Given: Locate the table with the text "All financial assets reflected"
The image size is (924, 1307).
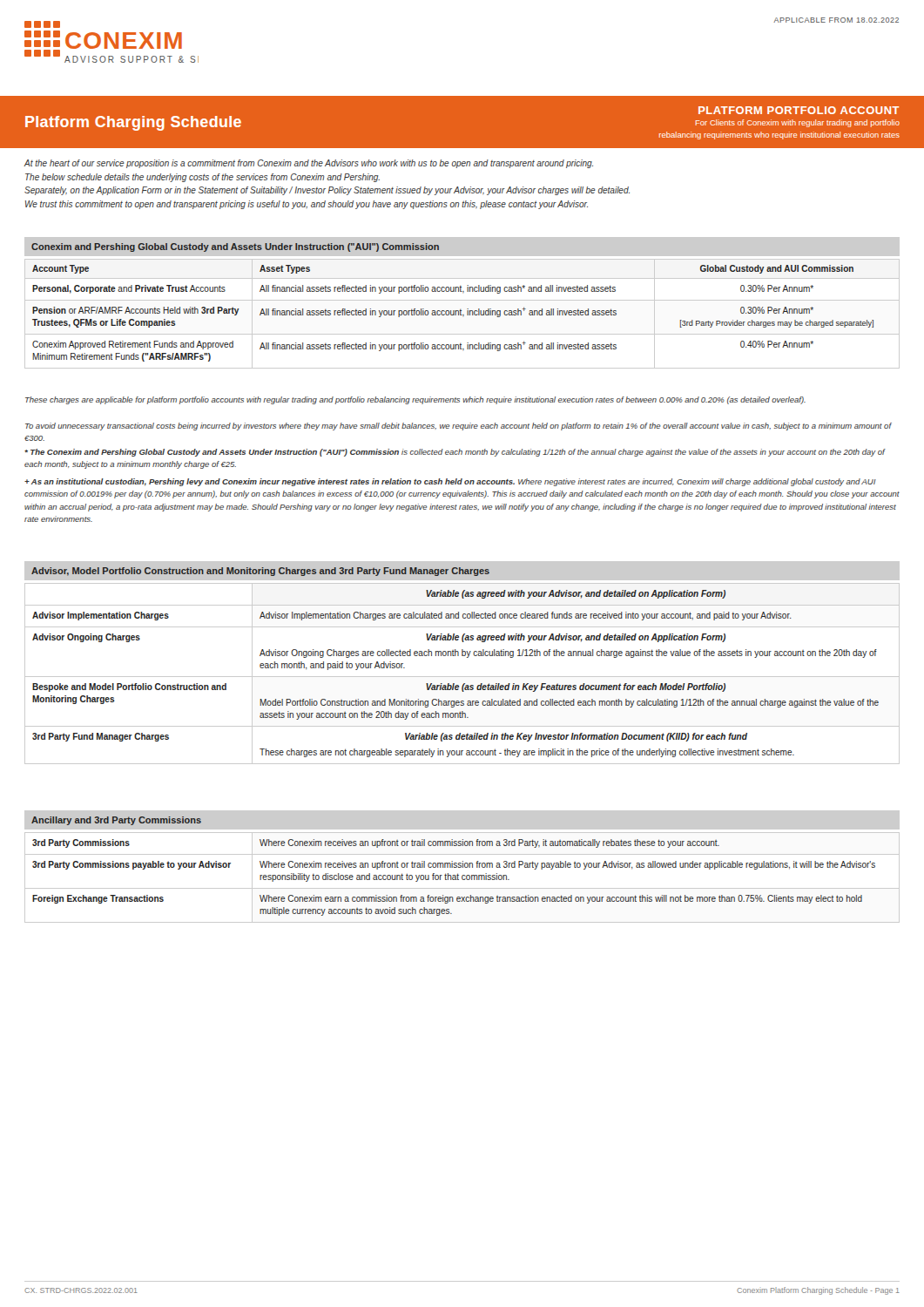Looking at the screenshot, I should pos(462,314).
